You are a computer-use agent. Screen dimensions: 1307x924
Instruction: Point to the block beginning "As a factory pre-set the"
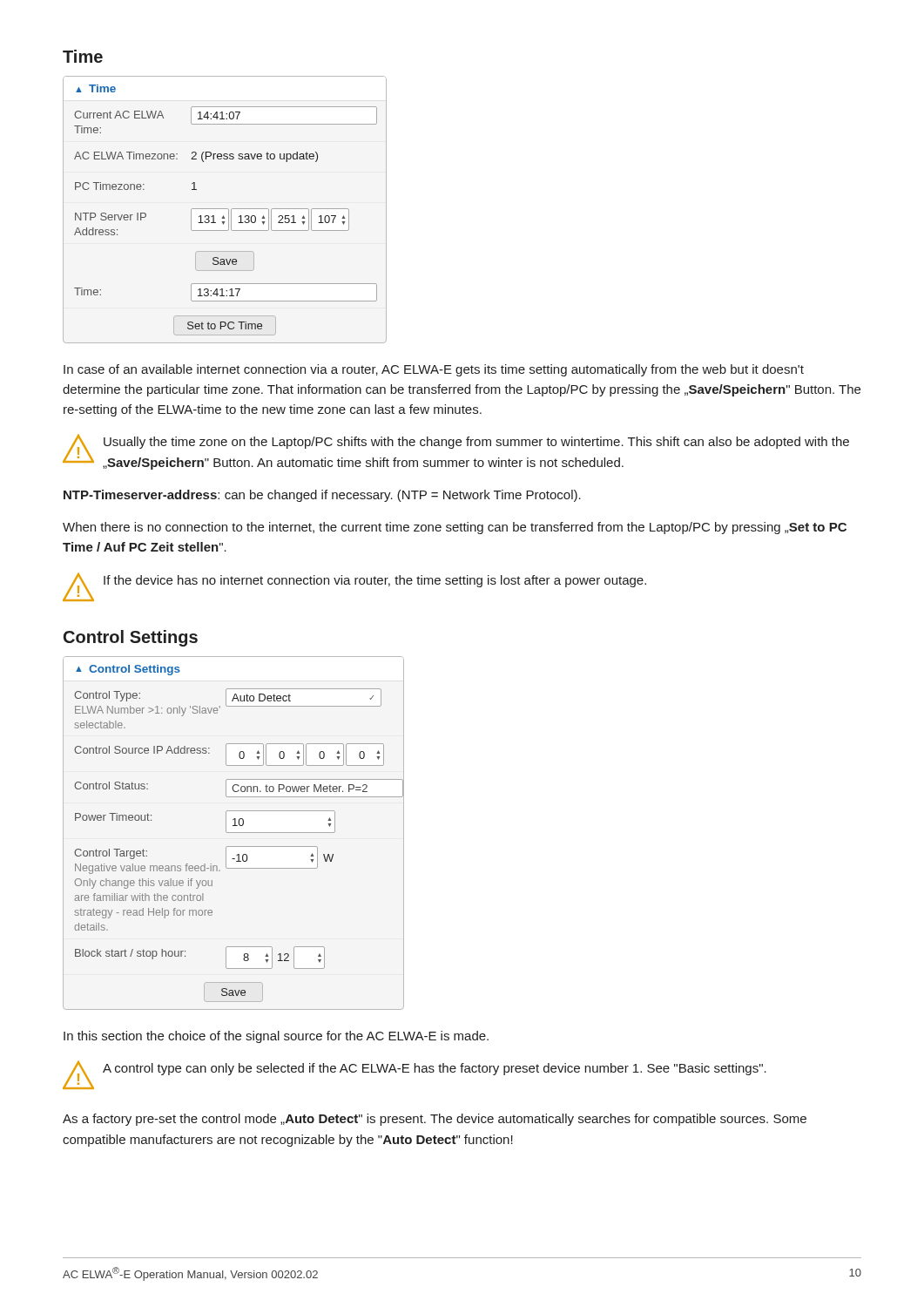[435, 1129]
